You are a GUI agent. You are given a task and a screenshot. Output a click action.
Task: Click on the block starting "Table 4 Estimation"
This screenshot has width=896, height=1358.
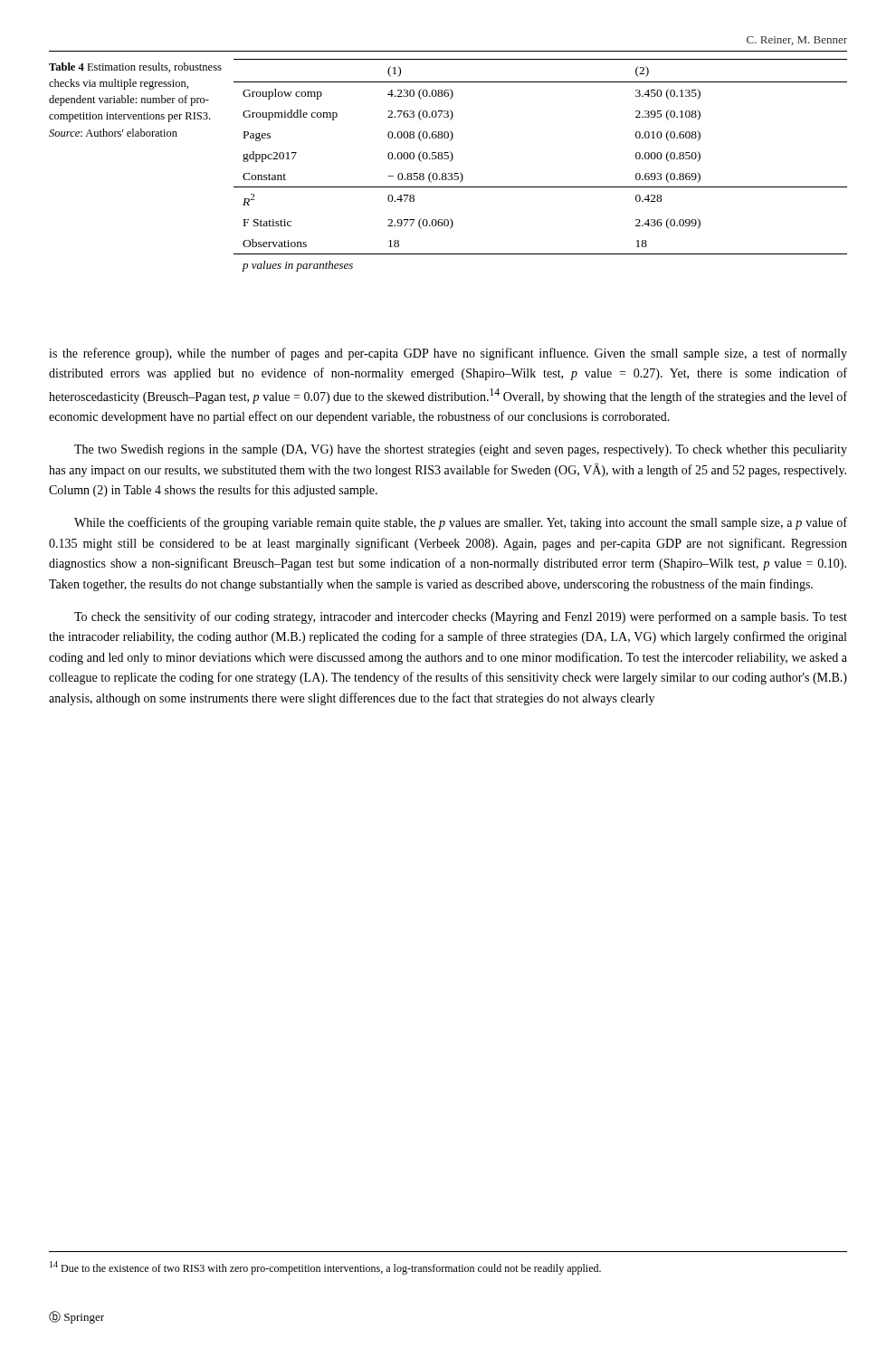[x=135, y=100]
